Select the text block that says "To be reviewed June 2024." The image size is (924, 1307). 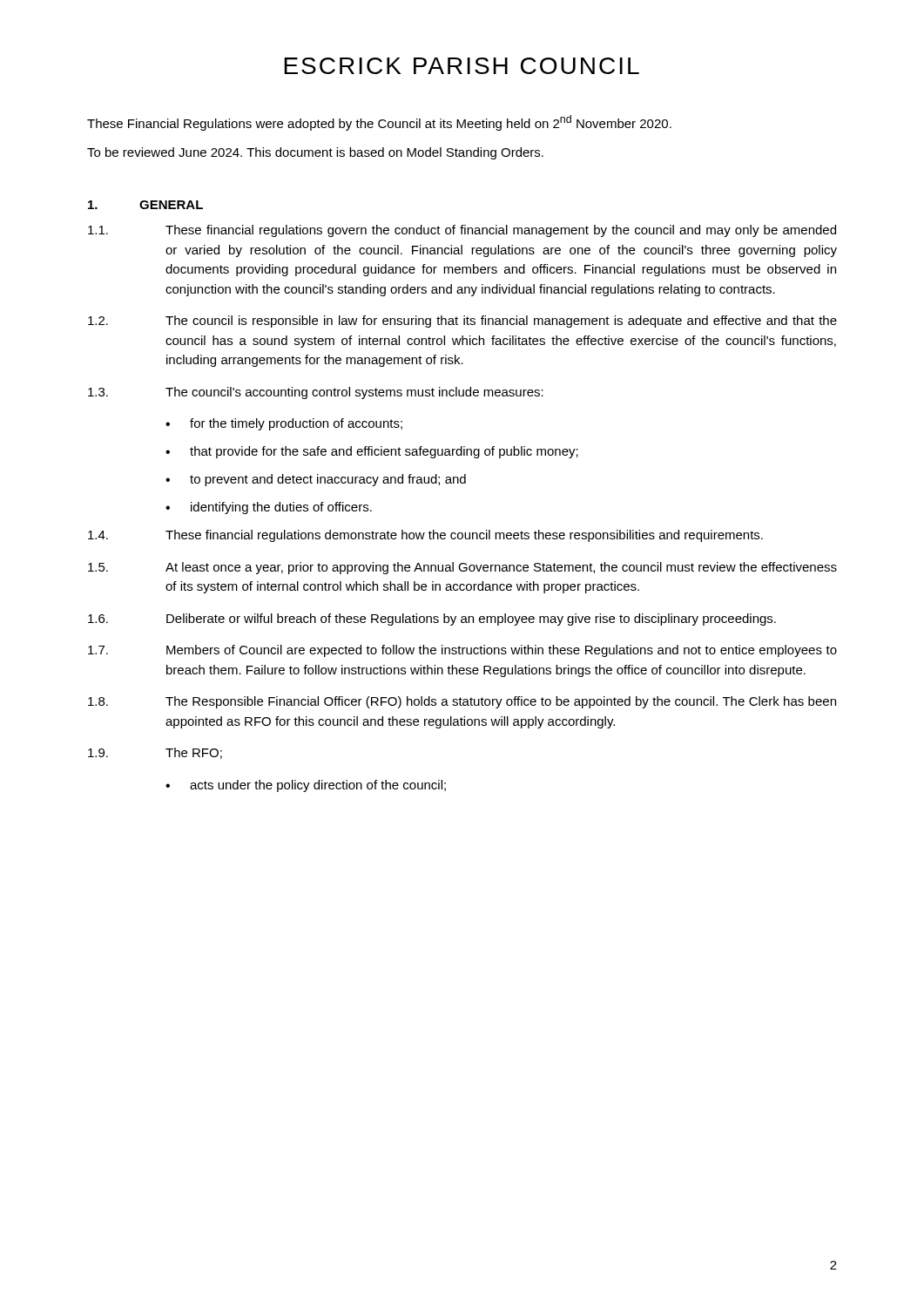coord(316,152)
